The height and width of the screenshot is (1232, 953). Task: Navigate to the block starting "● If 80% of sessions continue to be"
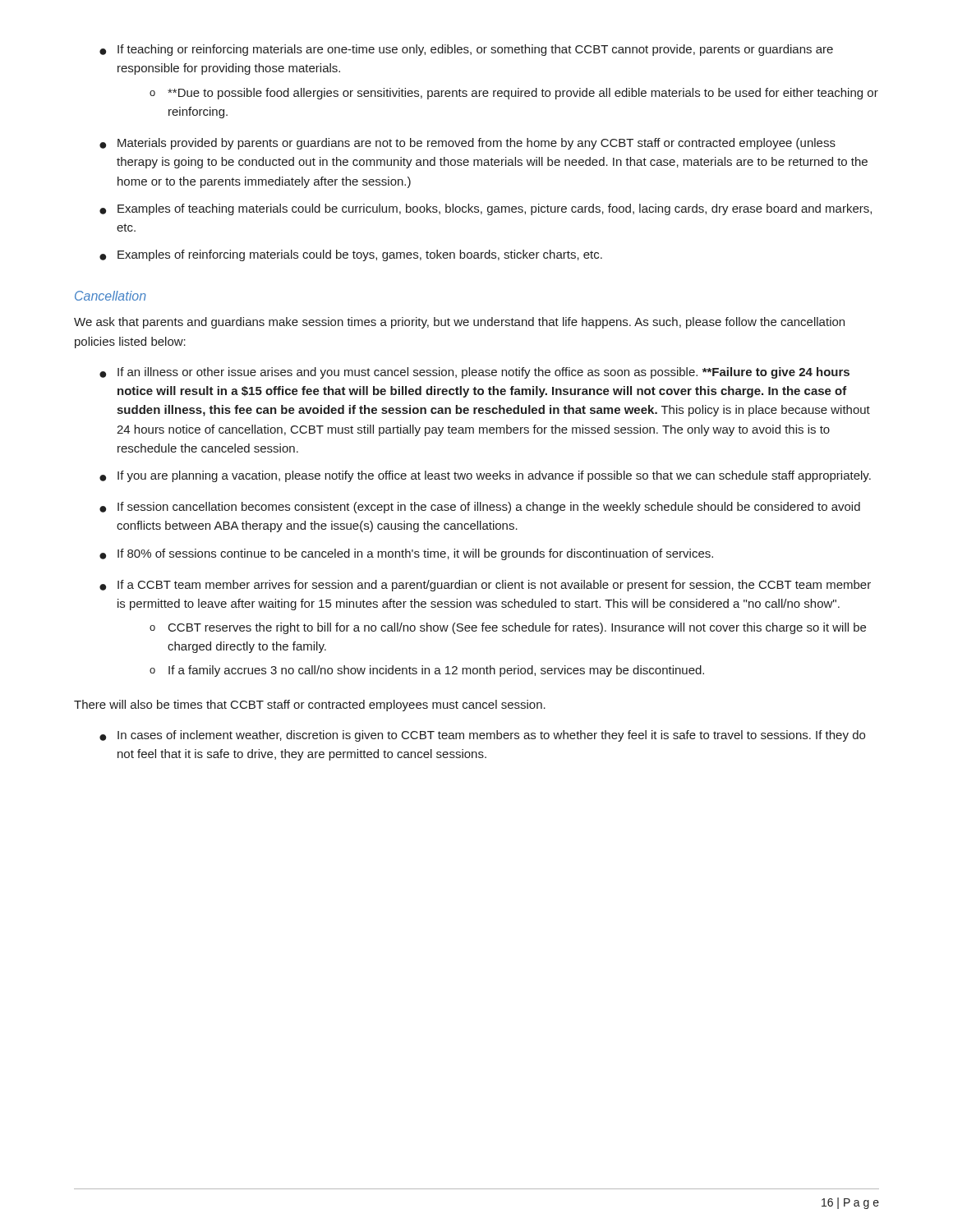489,555
